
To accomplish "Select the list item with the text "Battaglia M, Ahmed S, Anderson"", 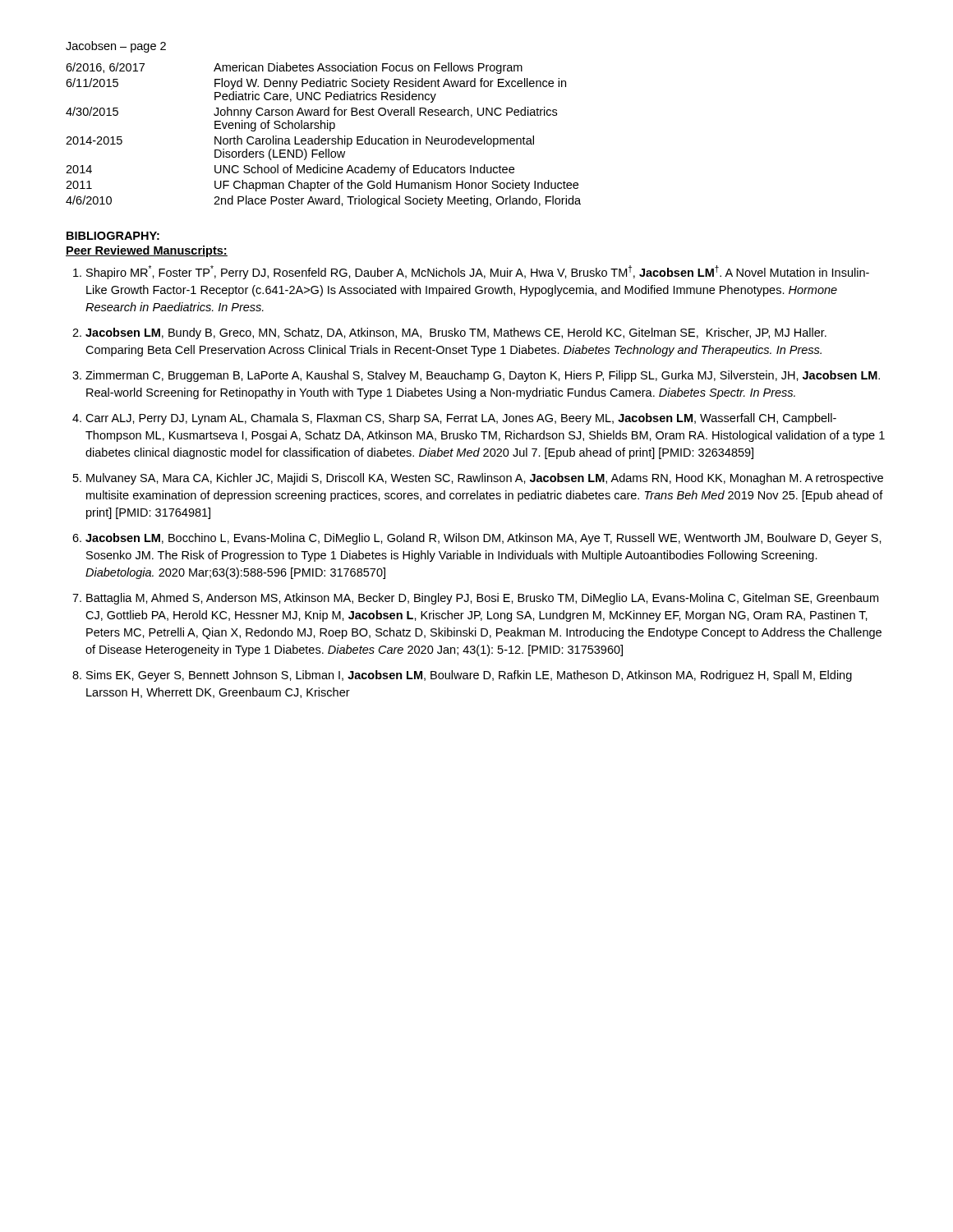I will coord(484,624).
